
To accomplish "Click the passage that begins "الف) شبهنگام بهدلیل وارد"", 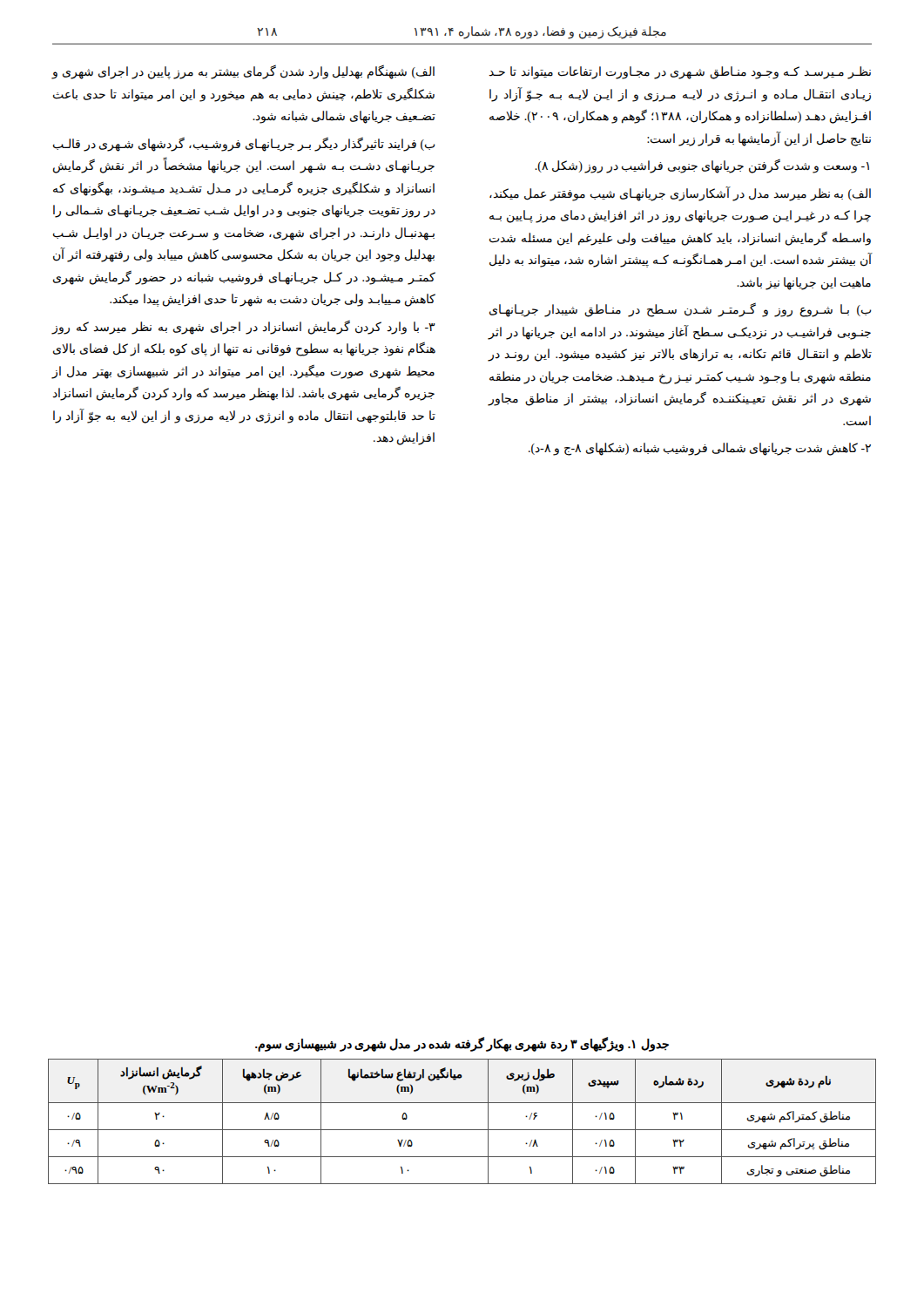I will [x=244, y=94].
